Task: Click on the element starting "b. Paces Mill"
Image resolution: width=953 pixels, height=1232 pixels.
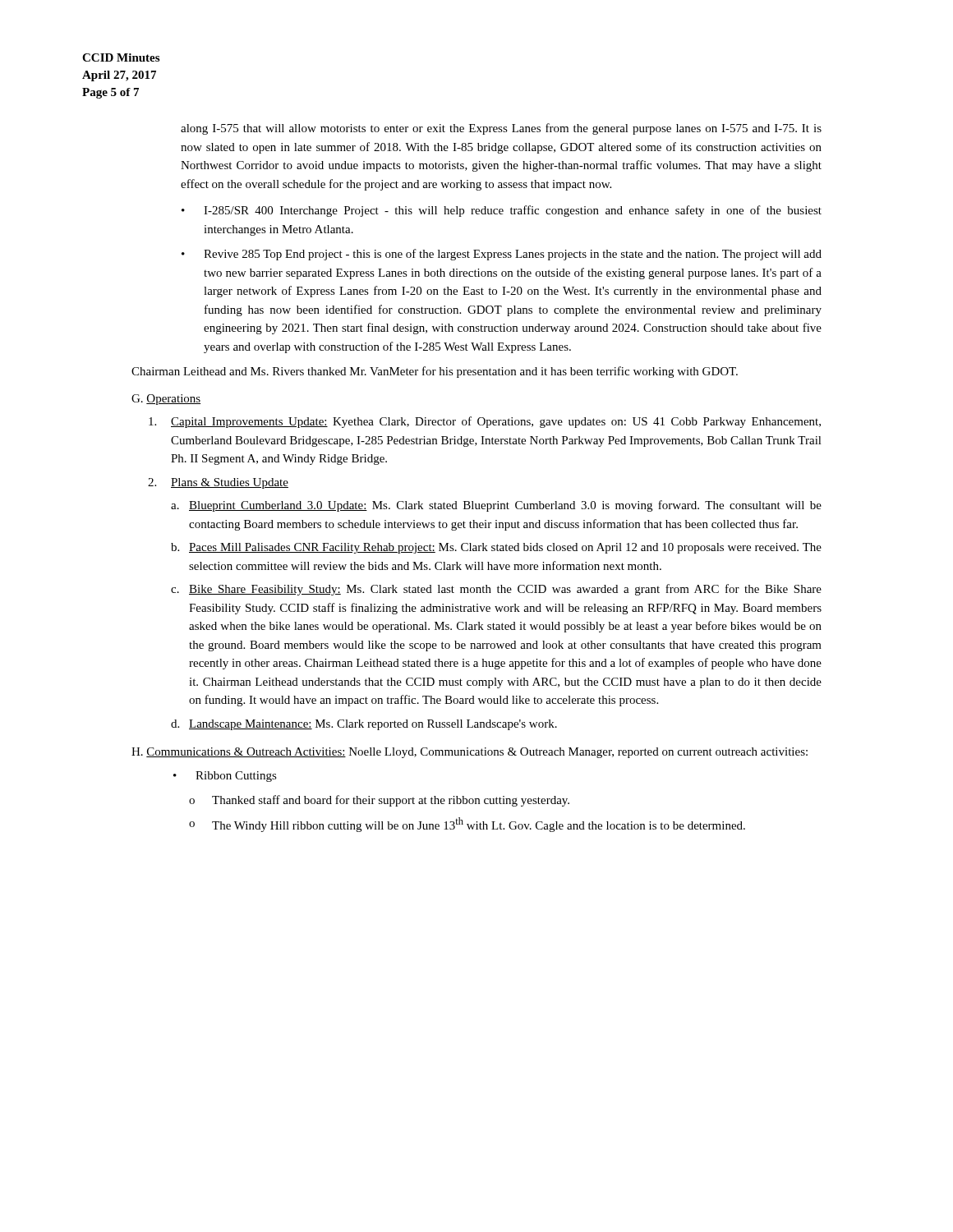Action: point(496,556)
